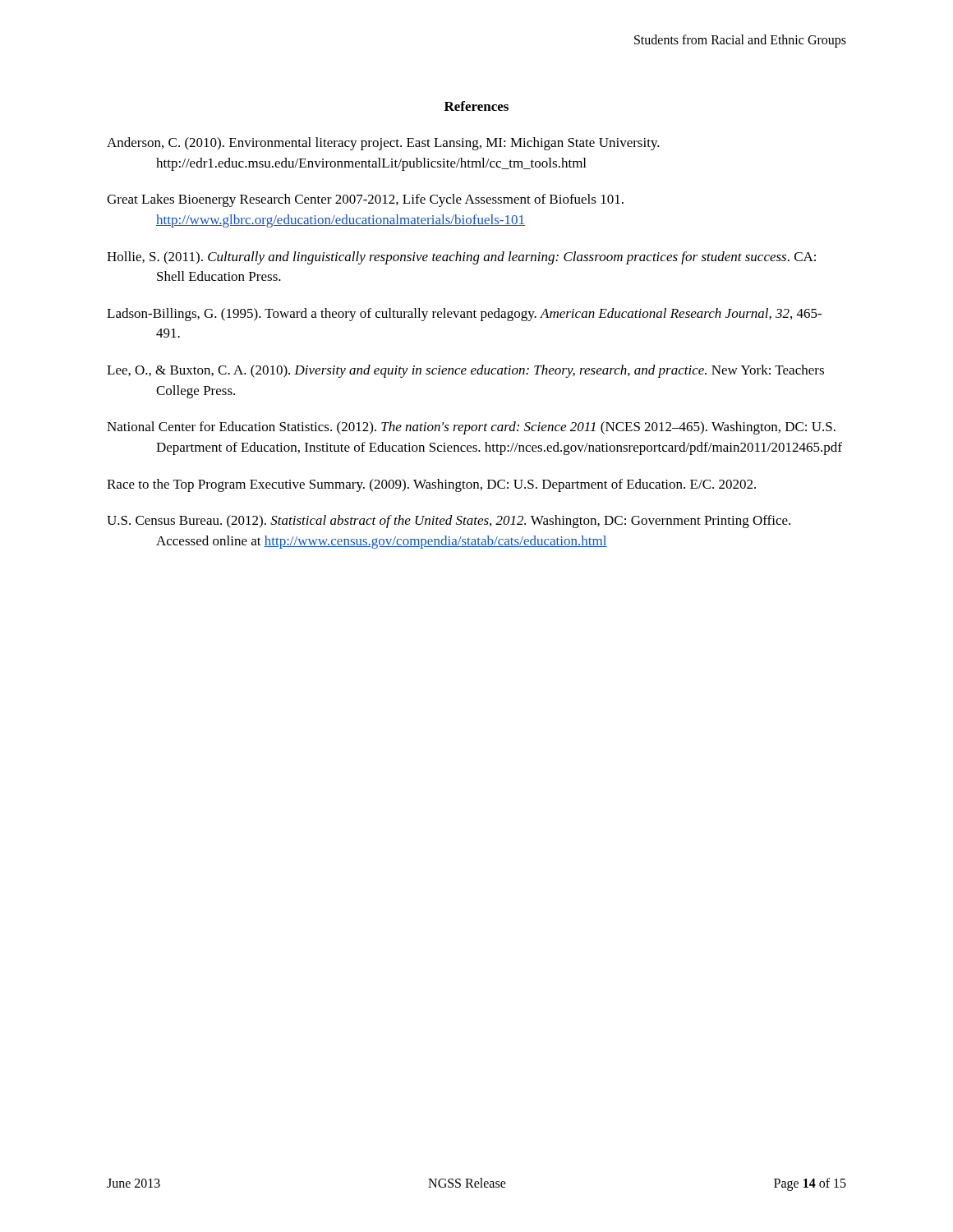Where is the passage that starts "Anderson, C. (2010). Environmental literacy project."?
Screen dimensions: 1232x953
[383, 153]
